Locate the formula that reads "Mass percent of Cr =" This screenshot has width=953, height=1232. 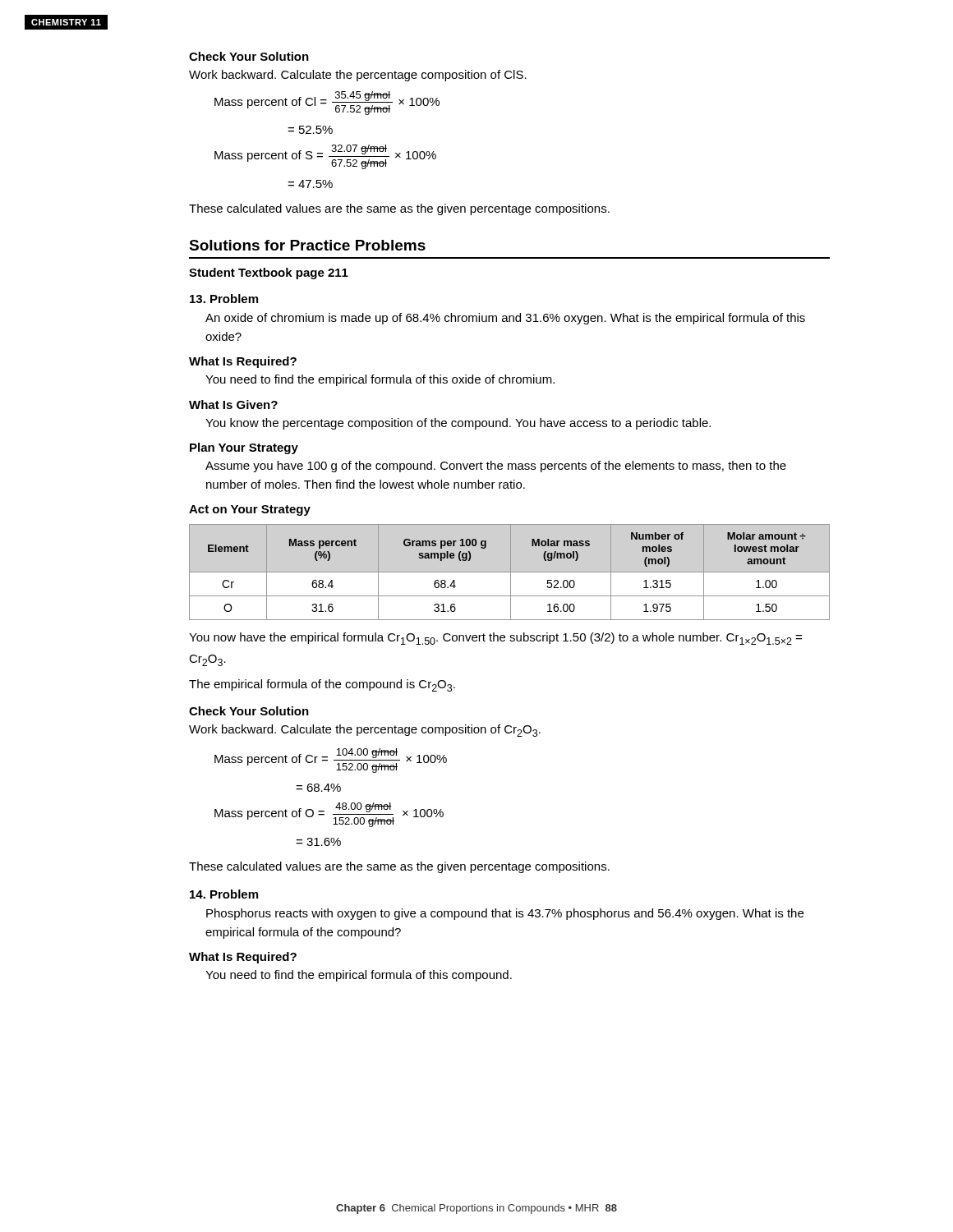[330, 760]
